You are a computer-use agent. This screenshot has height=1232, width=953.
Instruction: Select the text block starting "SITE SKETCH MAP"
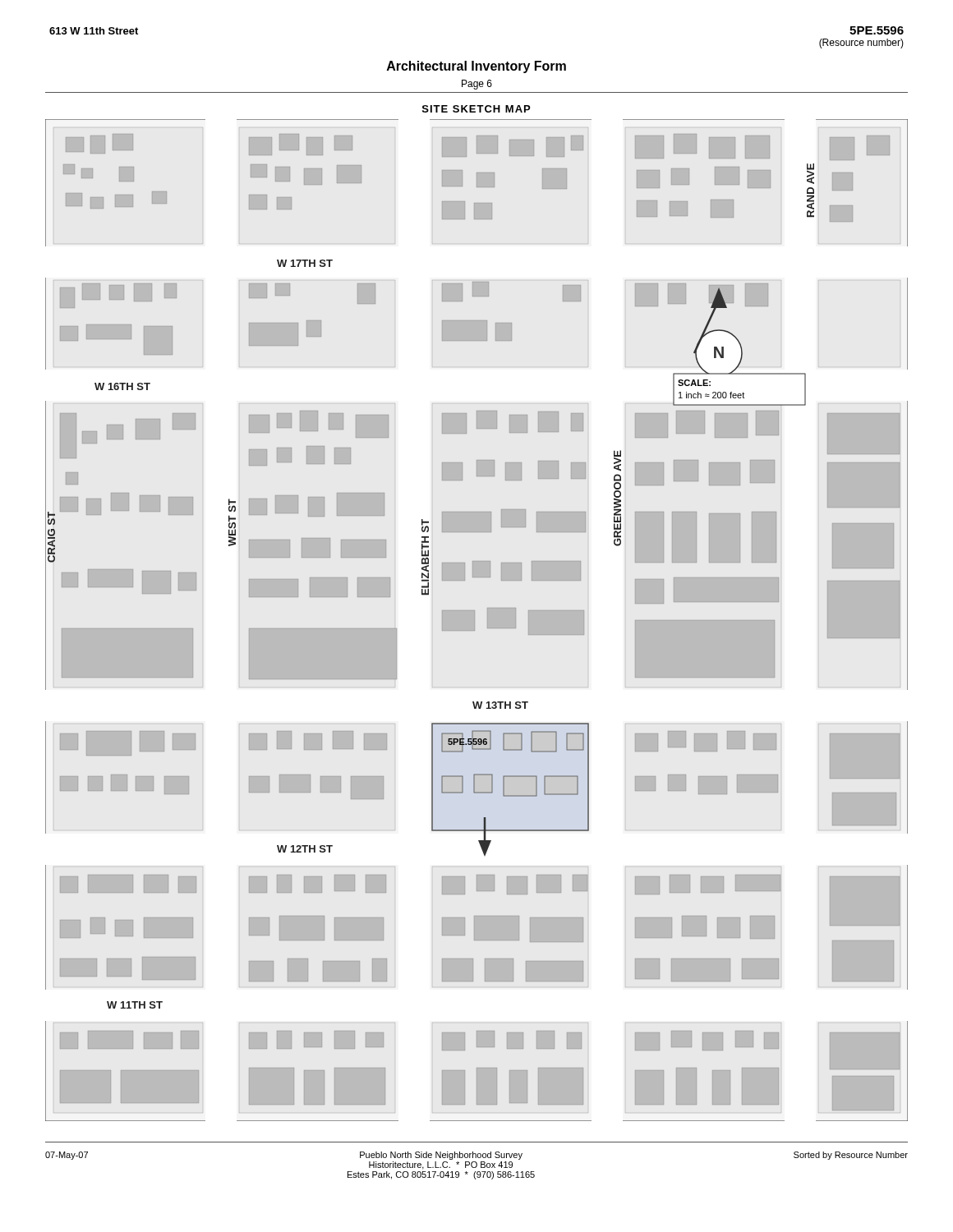tap(476, 109)
